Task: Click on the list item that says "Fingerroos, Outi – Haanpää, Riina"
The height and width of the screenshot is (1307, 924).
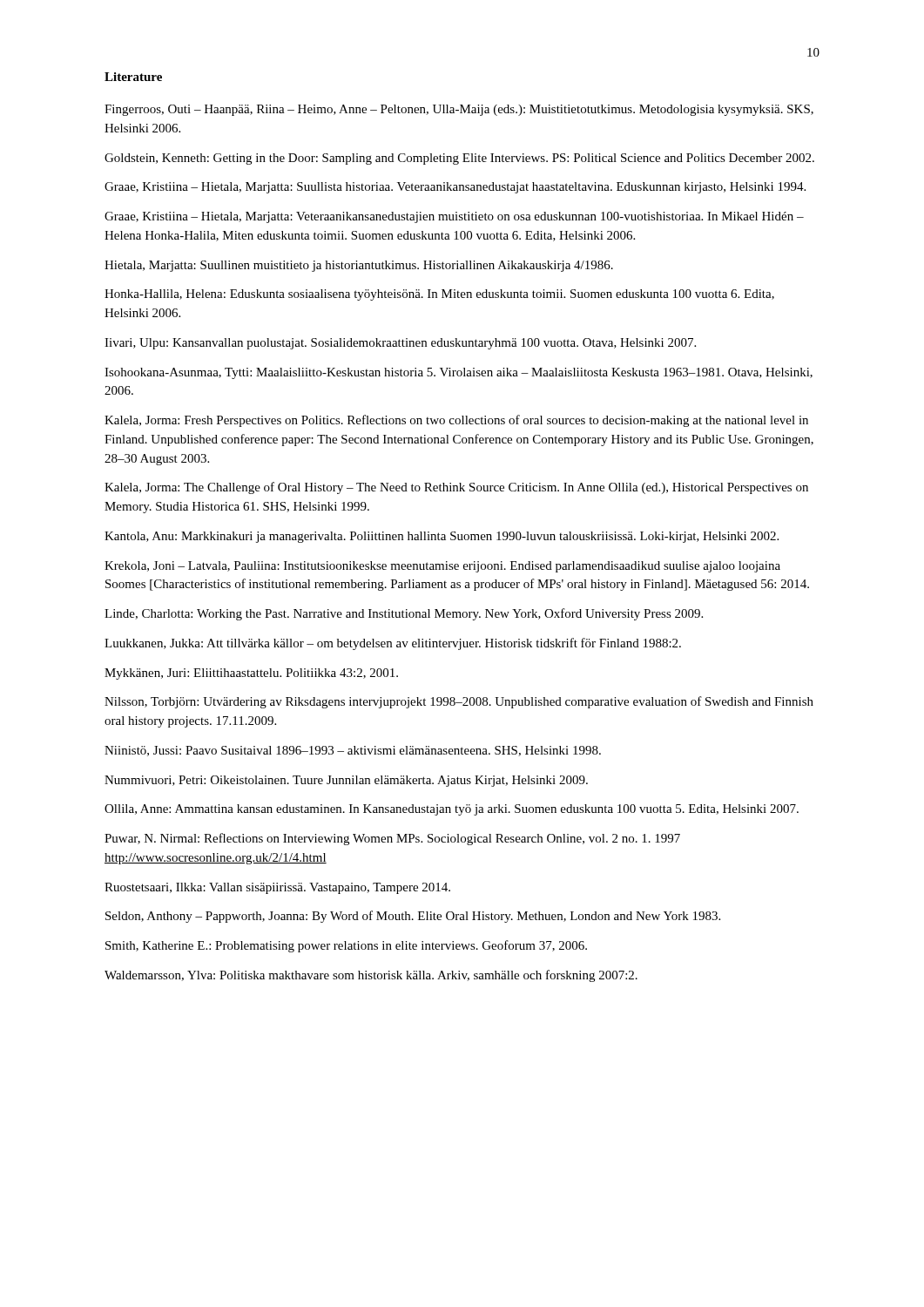Action: click(x=459, y=118)
